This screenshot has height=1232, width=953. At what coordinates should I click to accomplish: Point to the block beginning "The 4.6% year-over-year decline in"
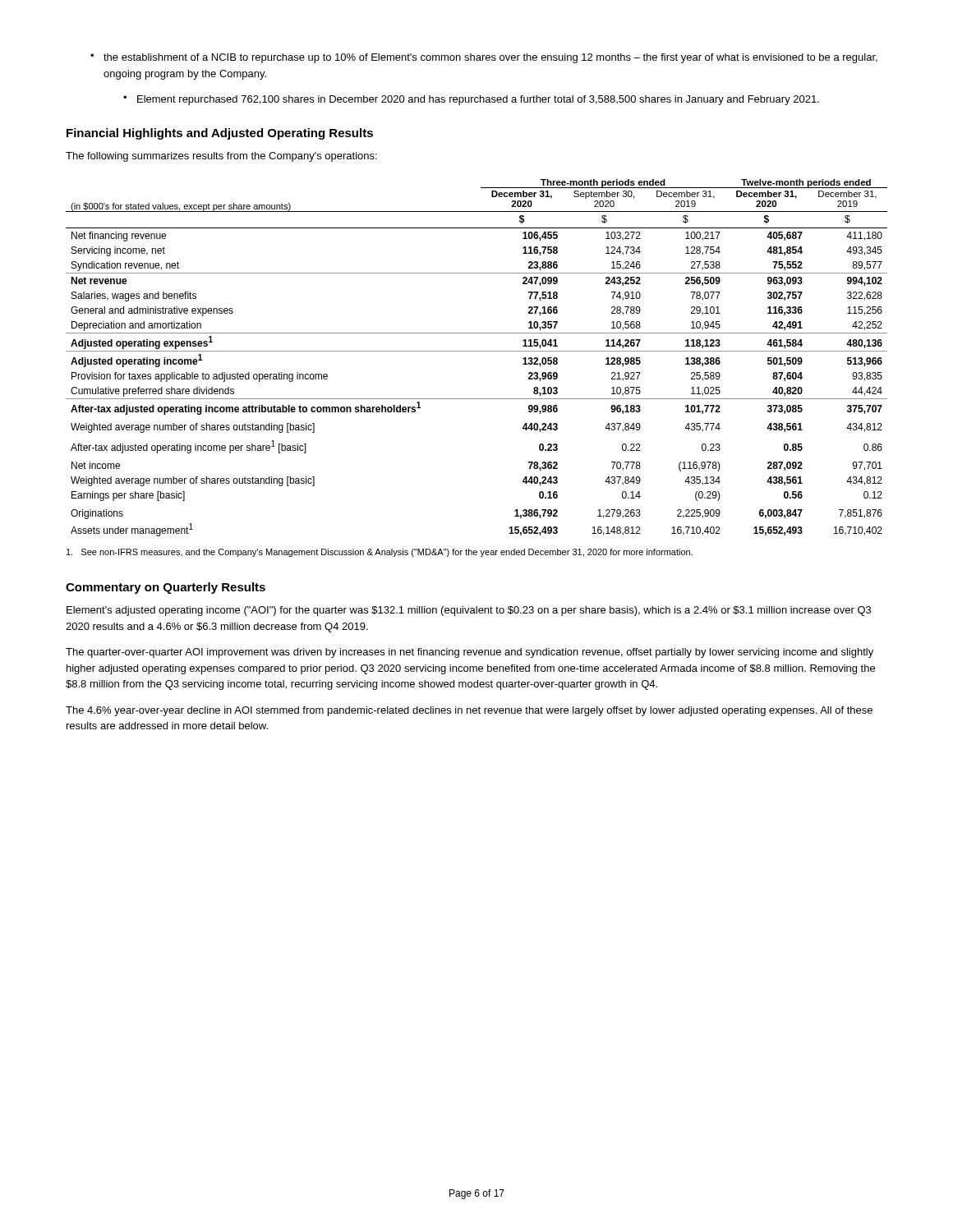point(469,718)
